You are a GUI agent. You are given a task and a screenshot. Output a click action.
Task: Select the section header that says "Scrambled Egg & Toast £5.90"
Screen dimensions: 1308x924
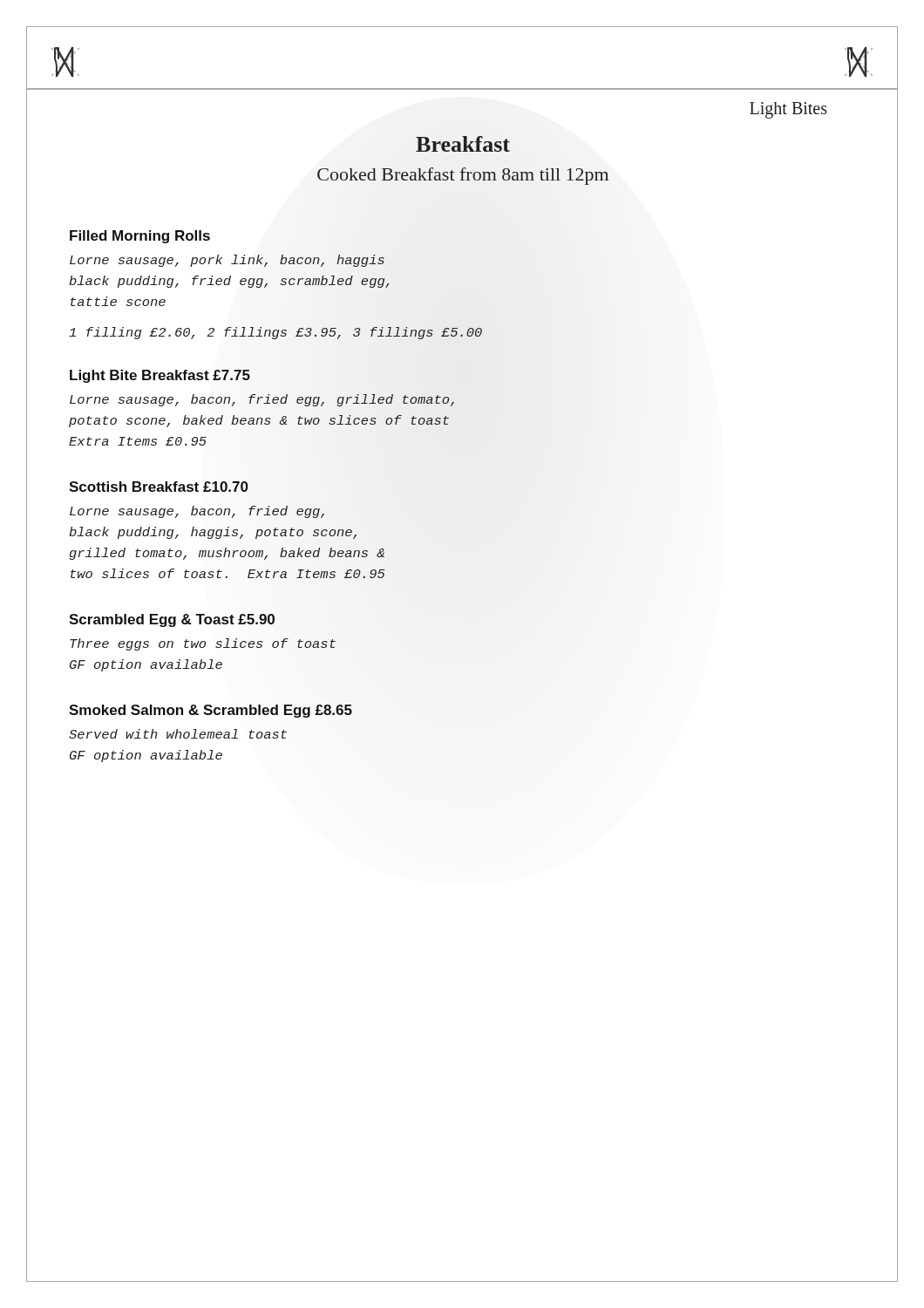point(172,620)
